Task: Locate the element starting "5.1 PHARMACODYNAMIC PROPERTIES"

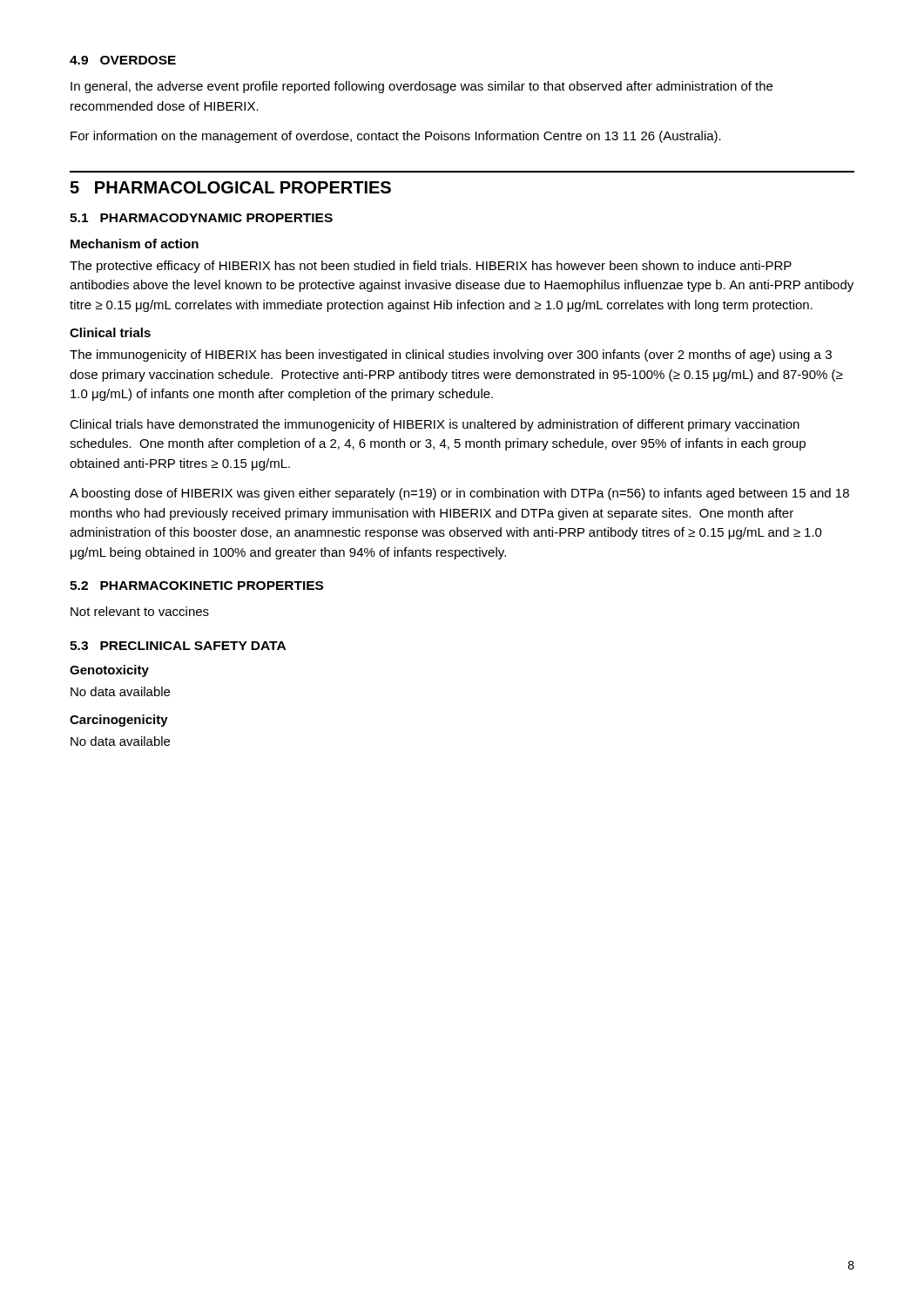Action: [x=201, y=217]
